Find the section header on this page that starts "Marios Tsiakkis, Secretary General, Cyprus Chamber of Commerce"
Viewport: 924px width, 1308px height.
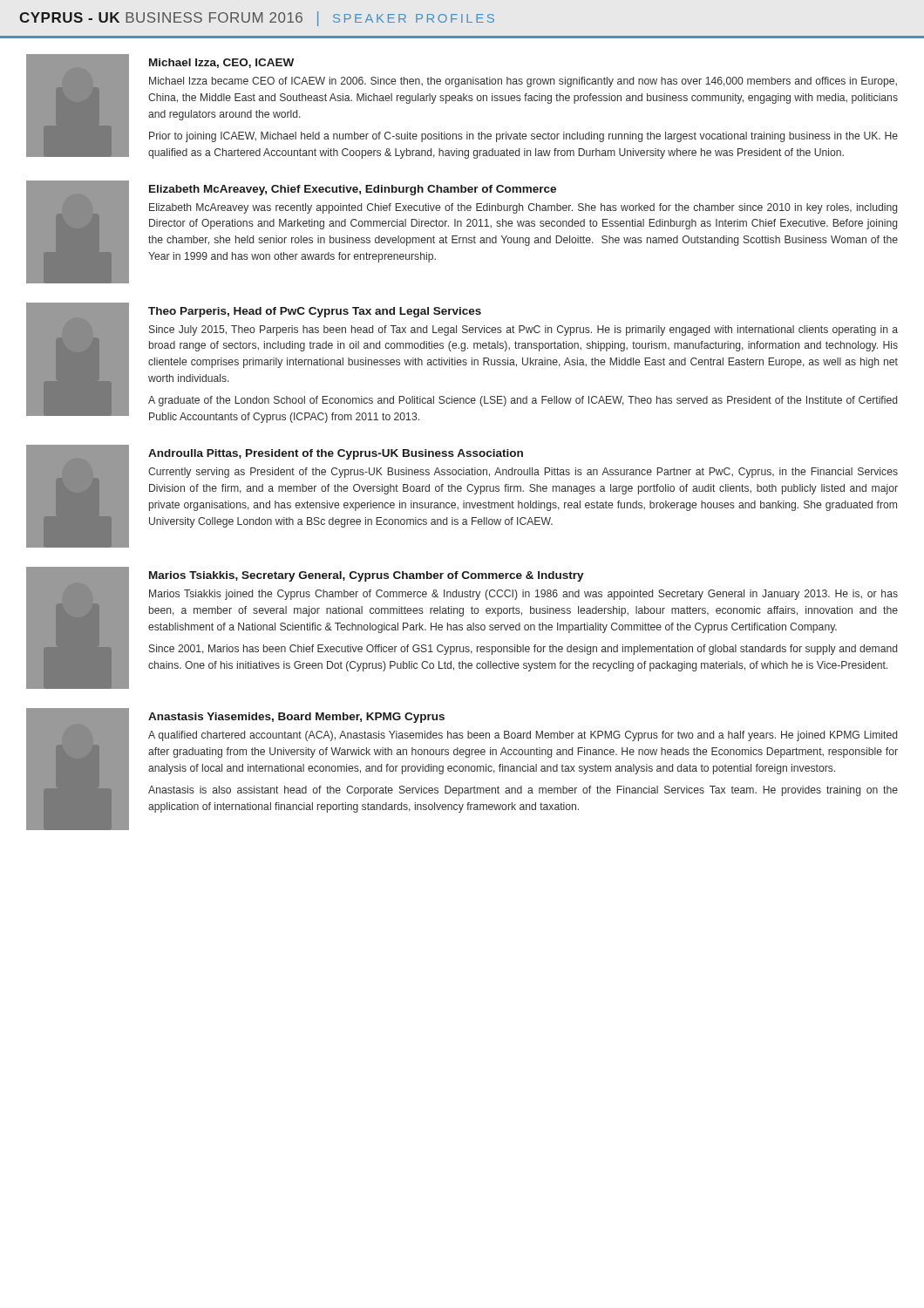tap(366, 575)
